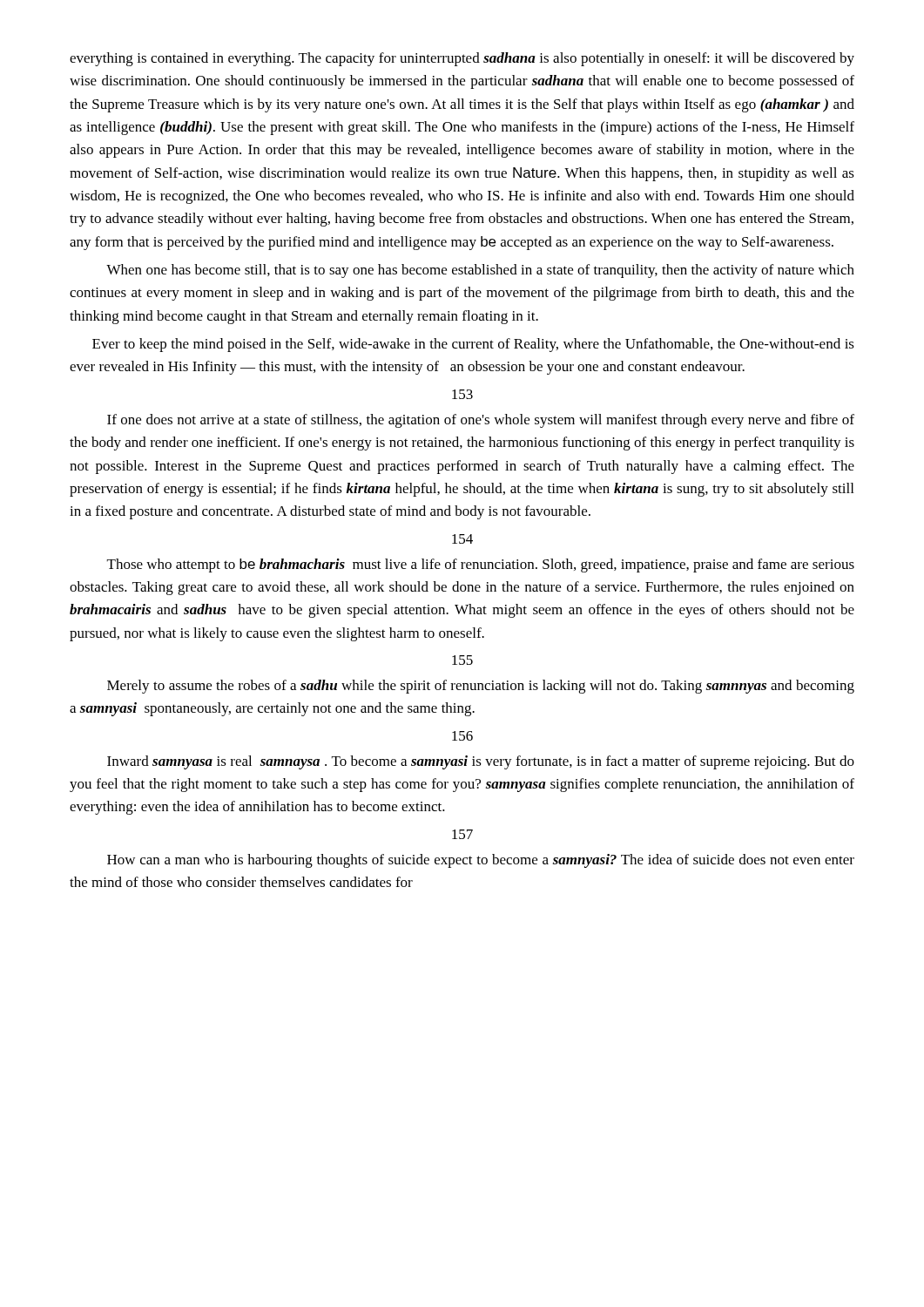
Task: Navigate to the text starting "When one has become still,"
Action: (462, 293)
